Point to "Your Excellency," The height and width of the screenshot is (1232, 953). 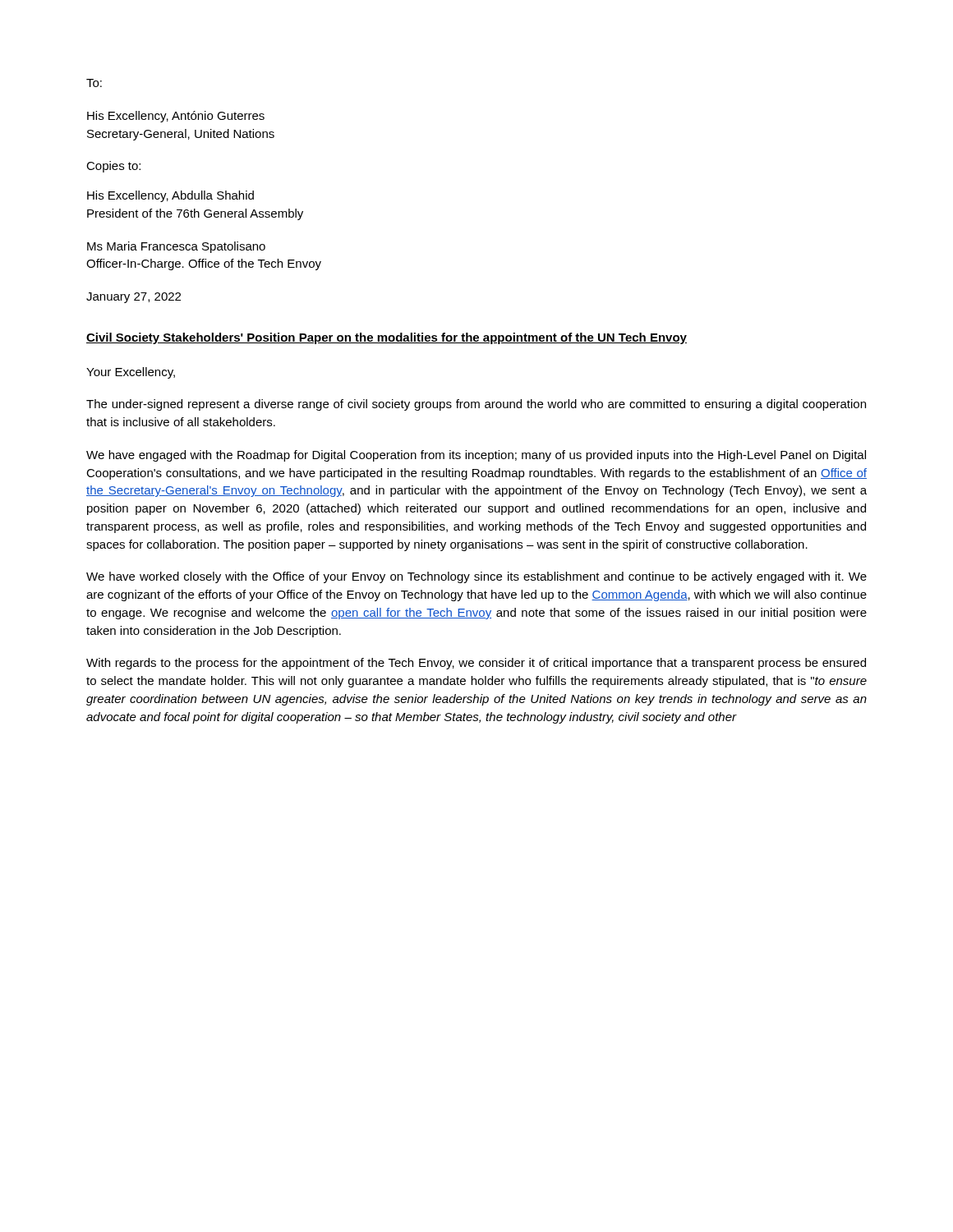coord(131,371)
